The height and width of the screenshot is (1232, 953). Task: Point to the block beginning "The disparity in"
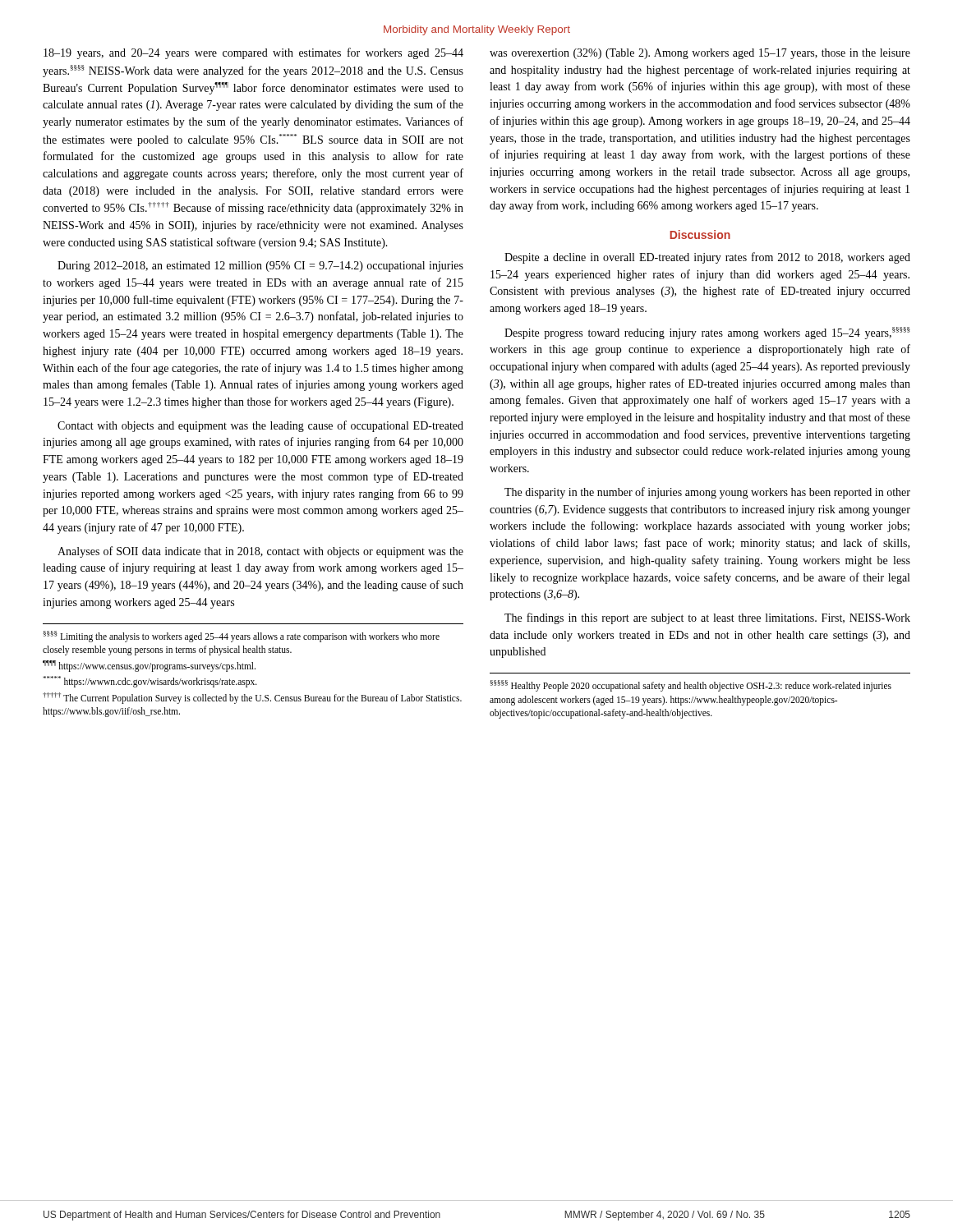click(700, 543)
